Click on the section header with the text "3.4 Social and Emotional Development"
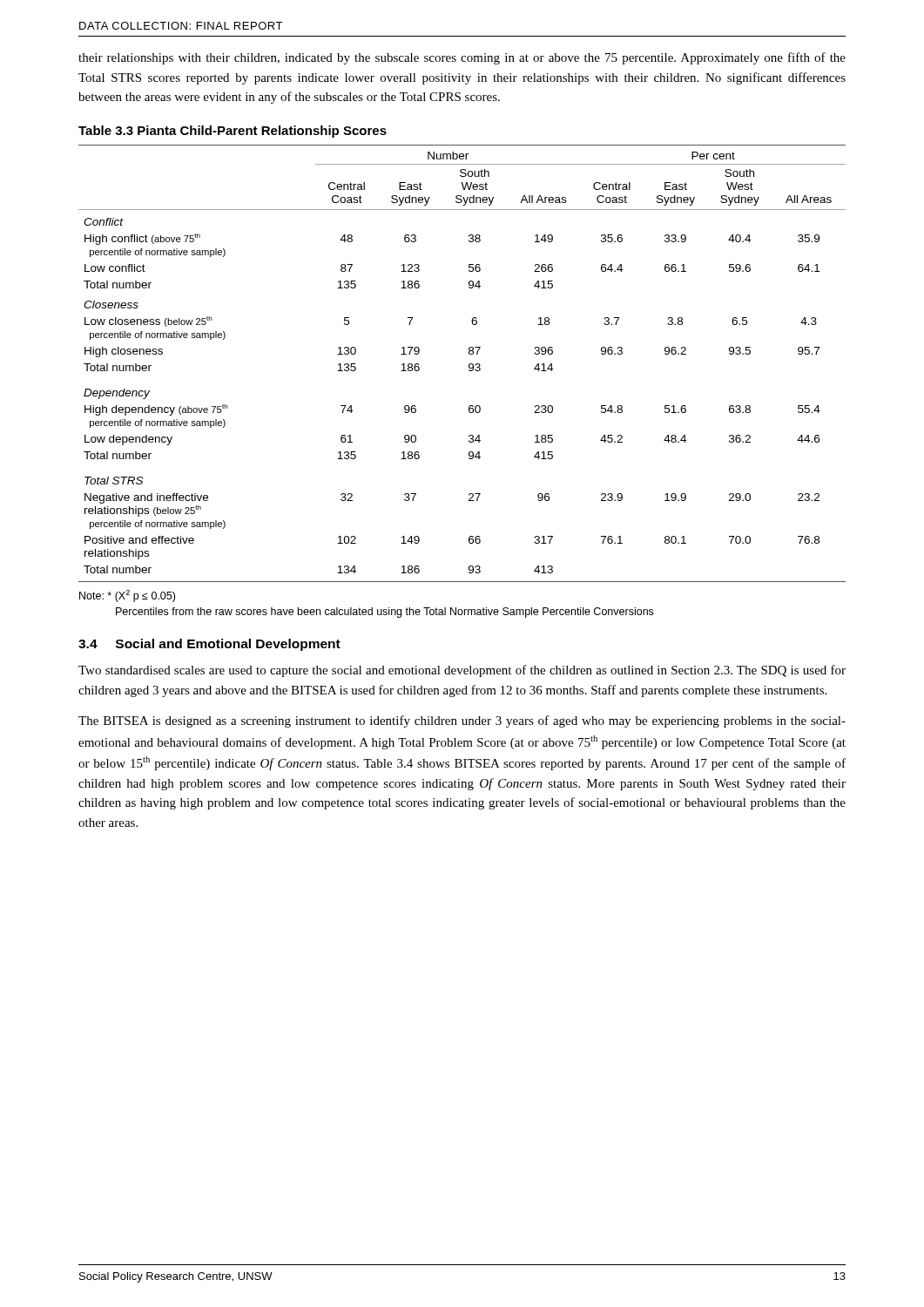Image resolution: width=924 pixels, height=1307 pixels. pos(209,644)
